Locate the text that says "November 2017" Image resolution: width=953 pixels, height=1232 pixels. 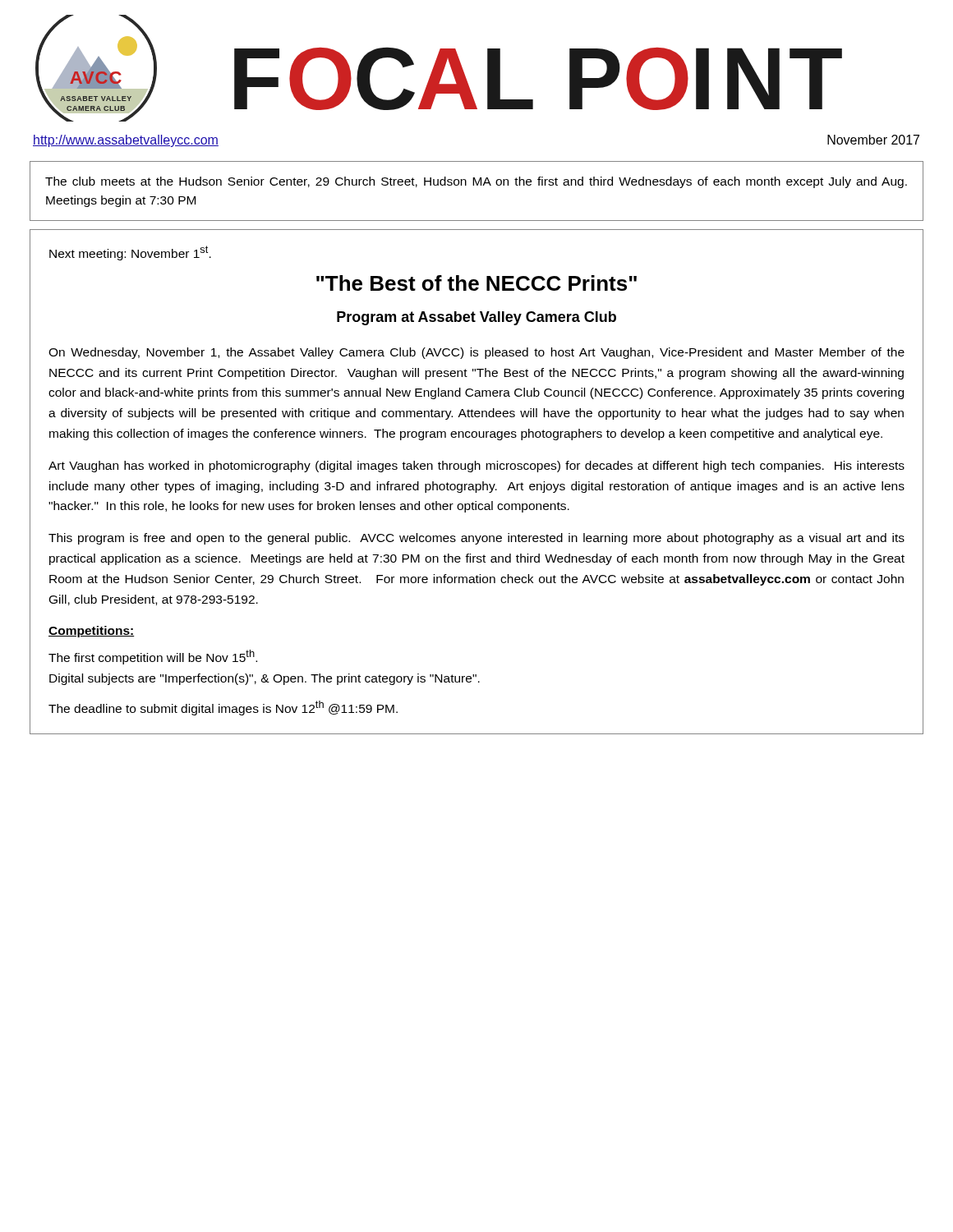873,140
